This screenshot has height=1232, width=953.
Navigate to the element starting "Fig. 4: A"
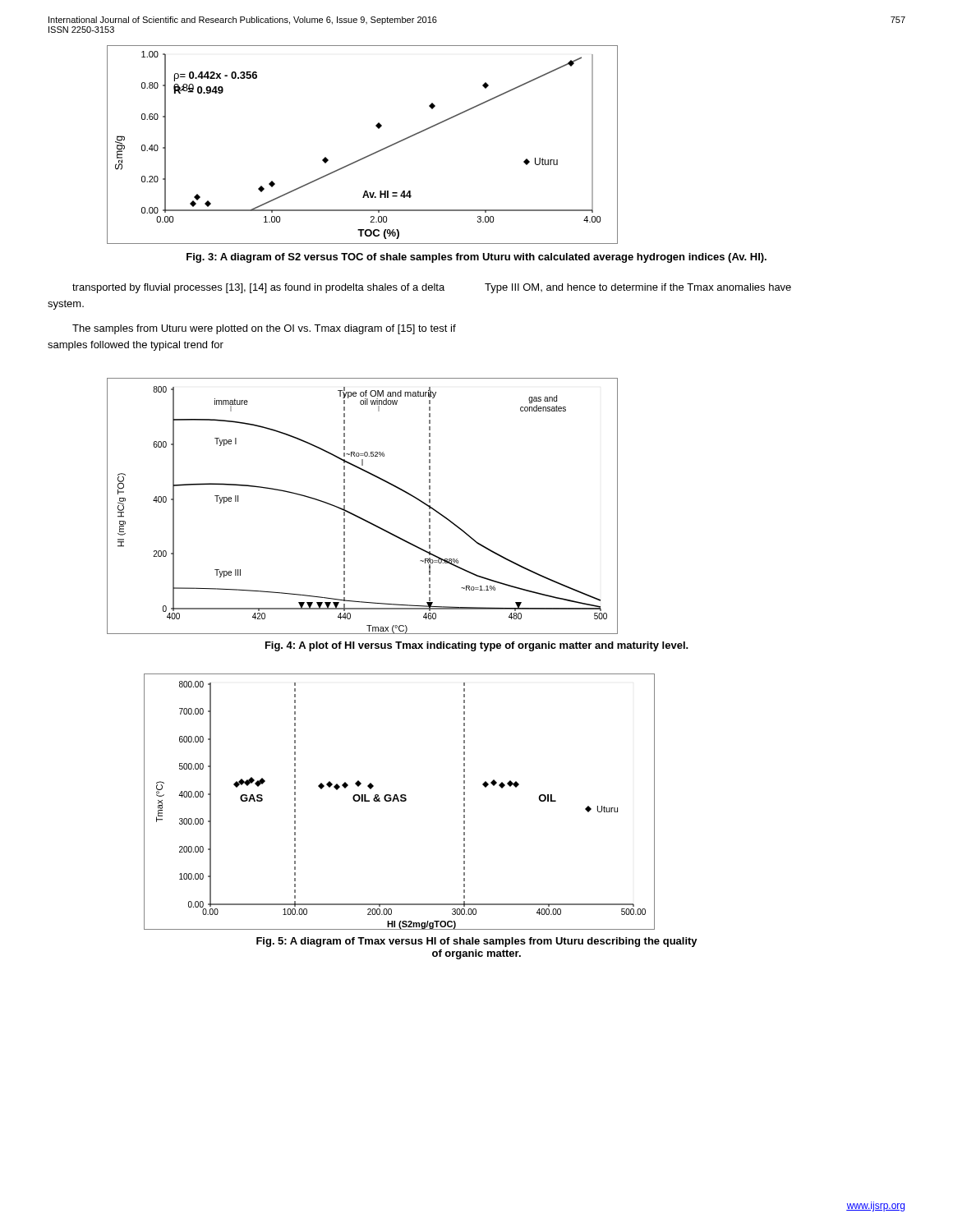coord(476,645)
